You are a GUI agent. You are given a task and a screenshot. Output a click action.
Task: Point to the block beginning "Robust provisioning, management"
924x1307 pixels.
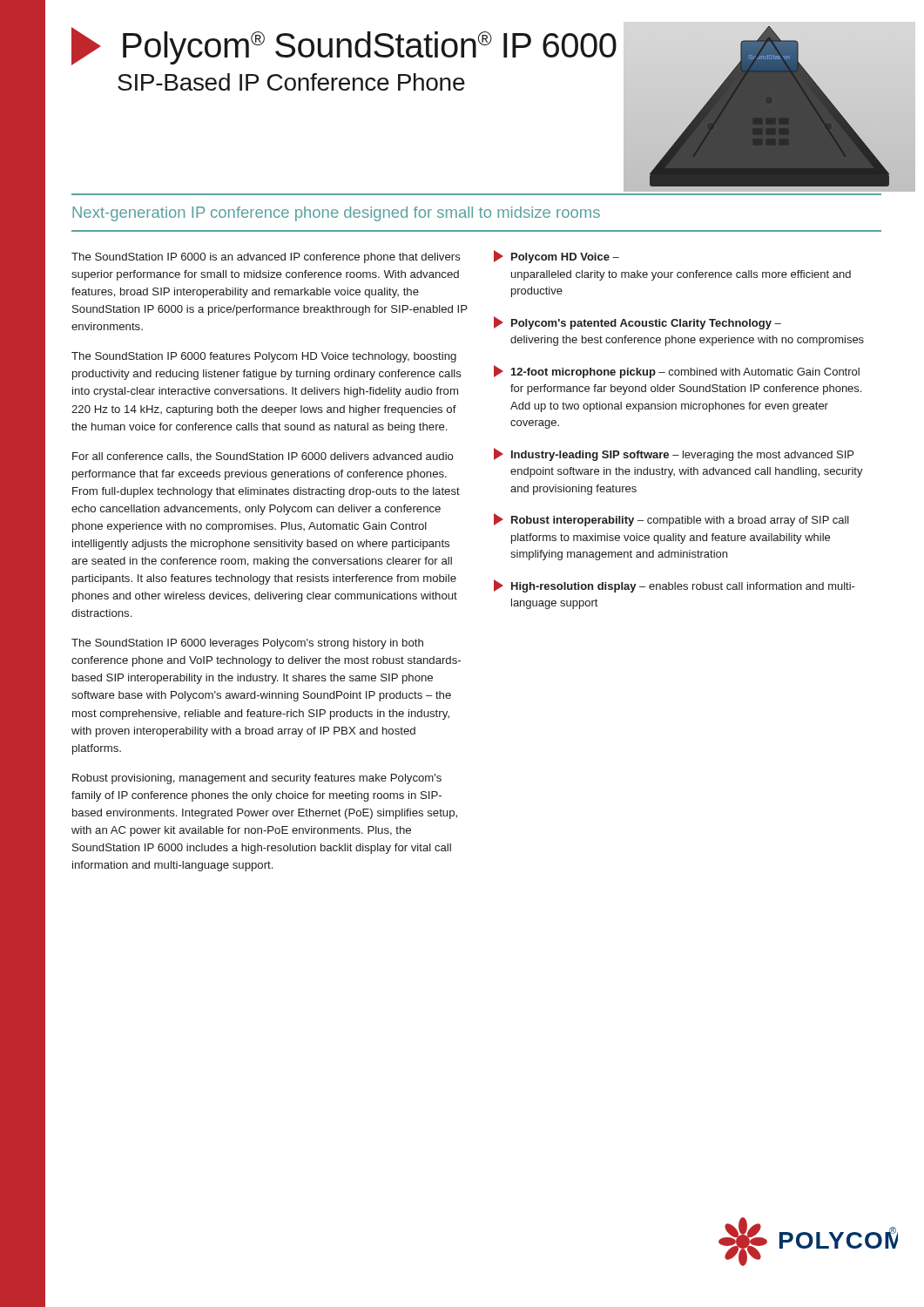click(x=265, y=821)
